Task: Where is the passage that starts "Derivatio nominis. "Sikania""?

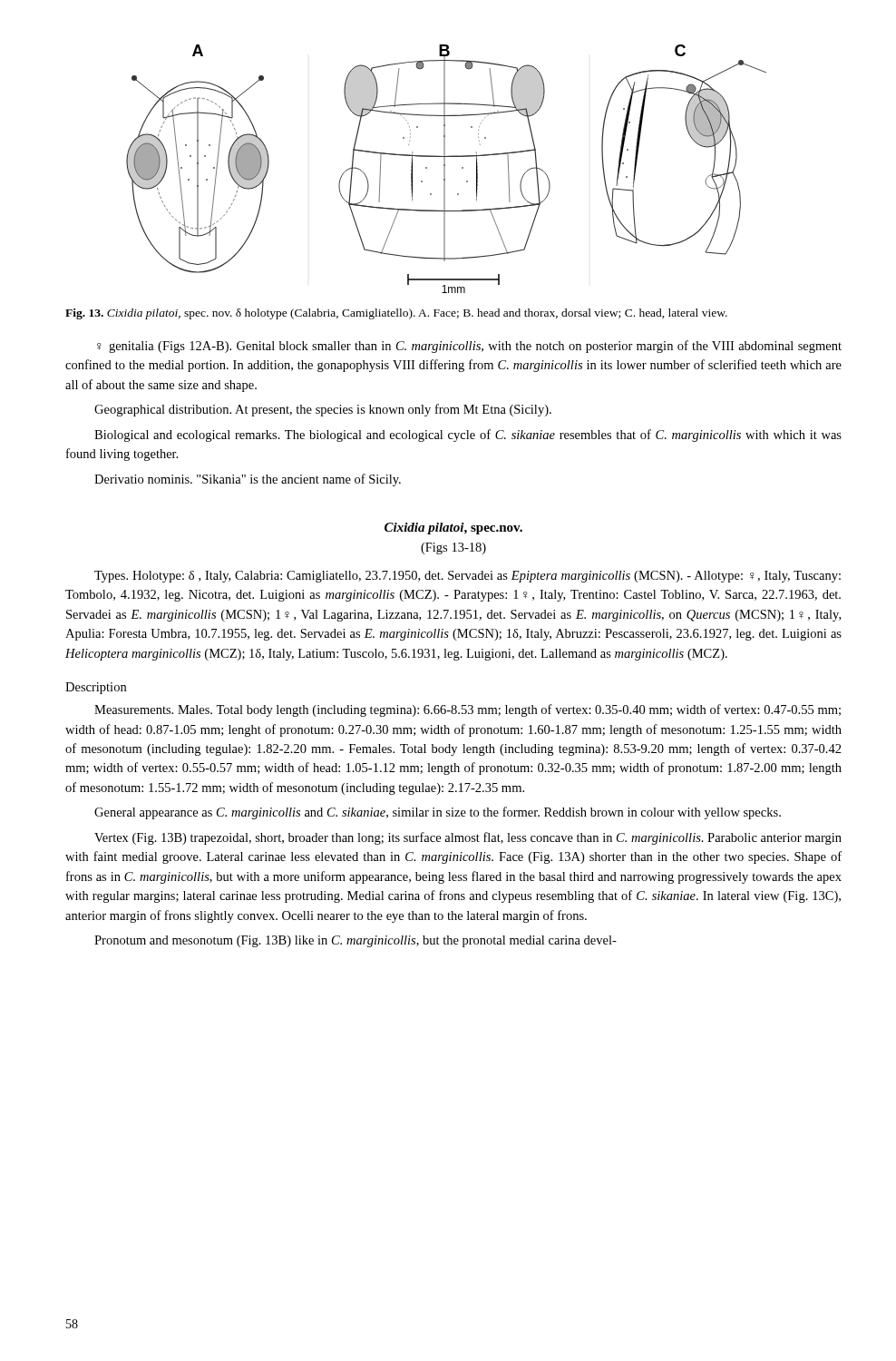Action: tap(248, 479)
